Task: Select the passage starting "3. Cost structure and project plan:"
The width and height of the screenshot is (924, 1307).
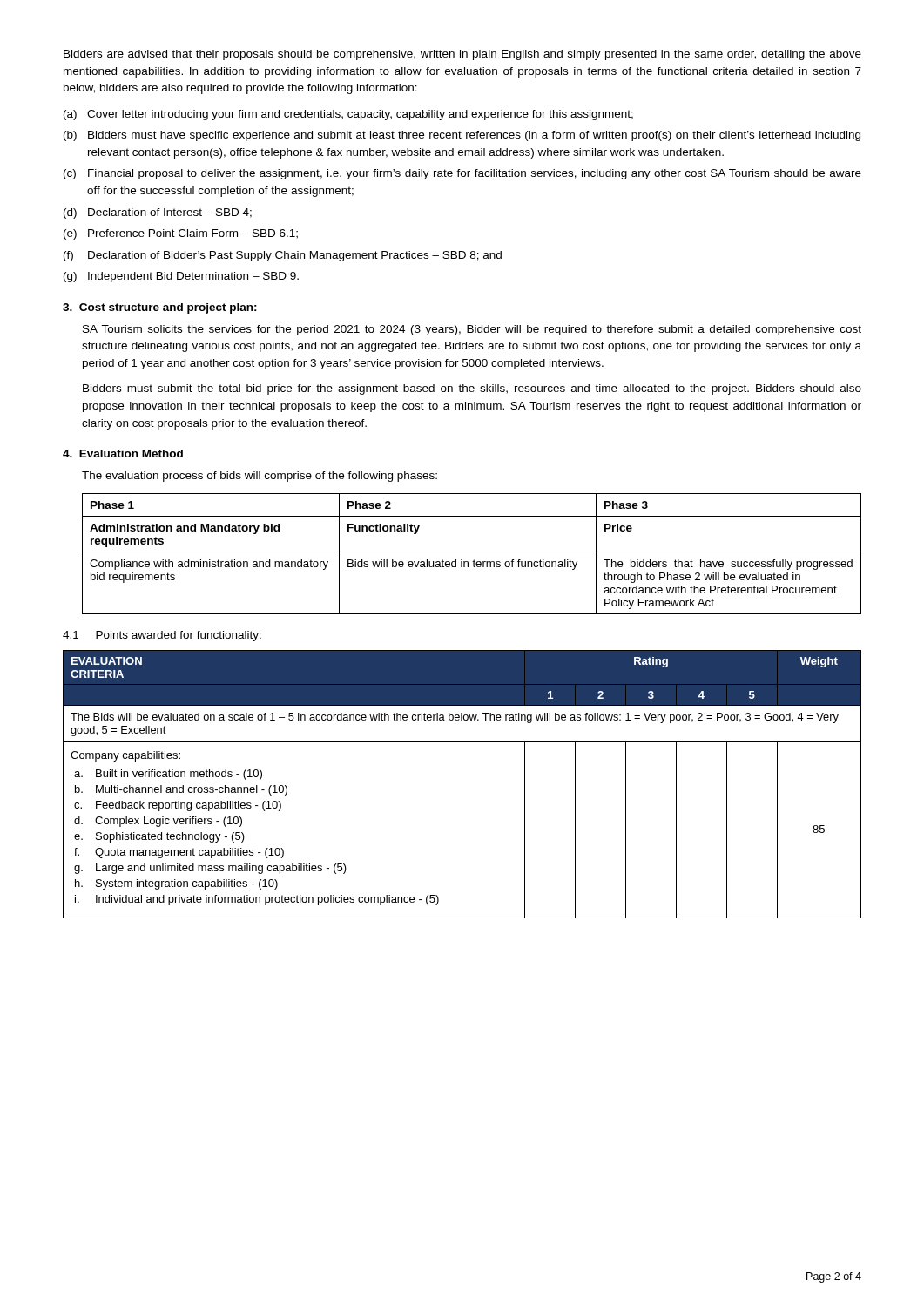Action: (x=160, y=307)
